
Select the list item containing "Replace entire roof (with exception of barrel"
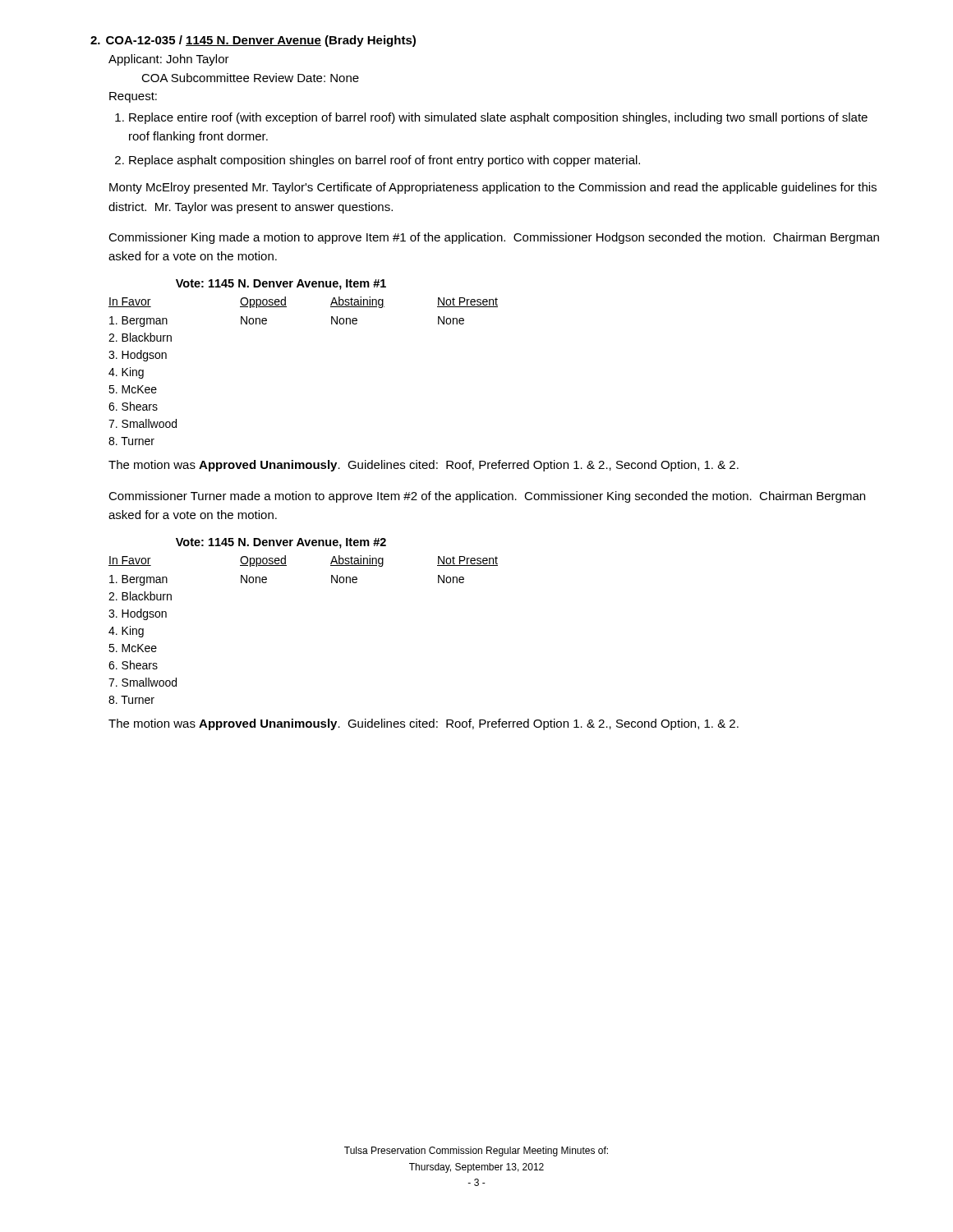point(491,118)
